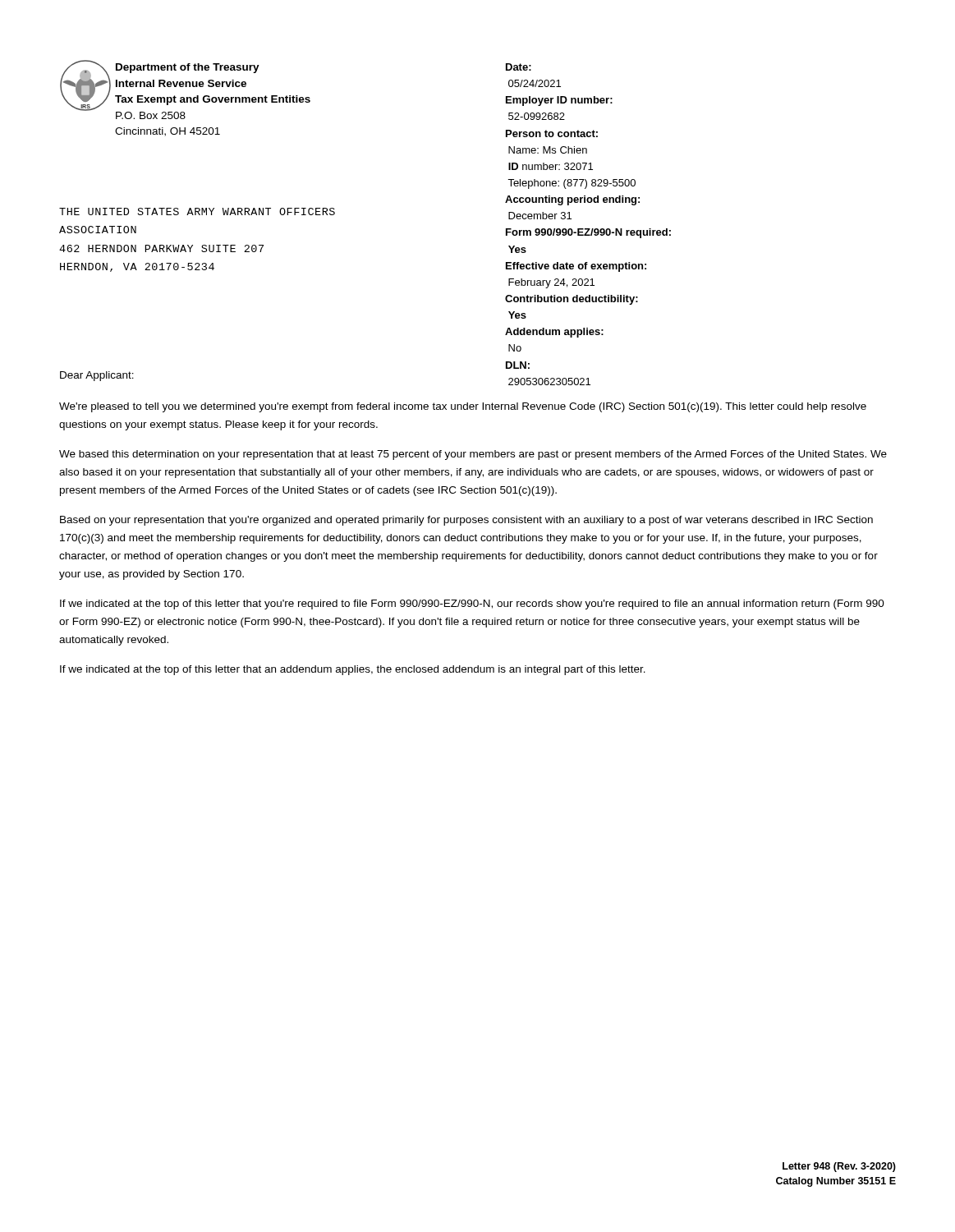Click on the text block that says "Date: 05/24/2021 Employer ID number:"
The height and width of the screenshot is (1232, 955).
pos(588,224)
